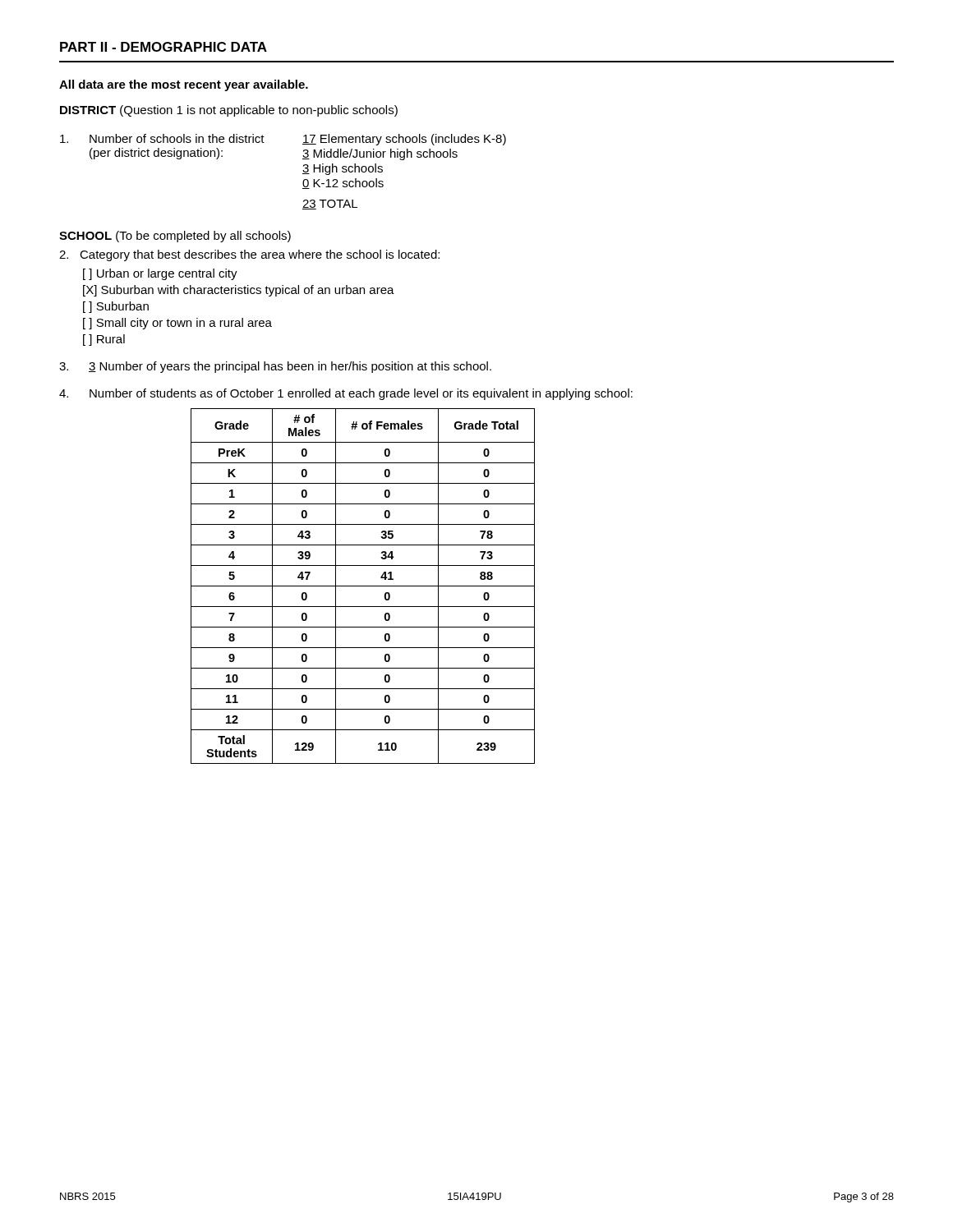
Task: Click on the text block that says "Category that best describes the area"
Action: pyautogui.click(x=250, y=254)
